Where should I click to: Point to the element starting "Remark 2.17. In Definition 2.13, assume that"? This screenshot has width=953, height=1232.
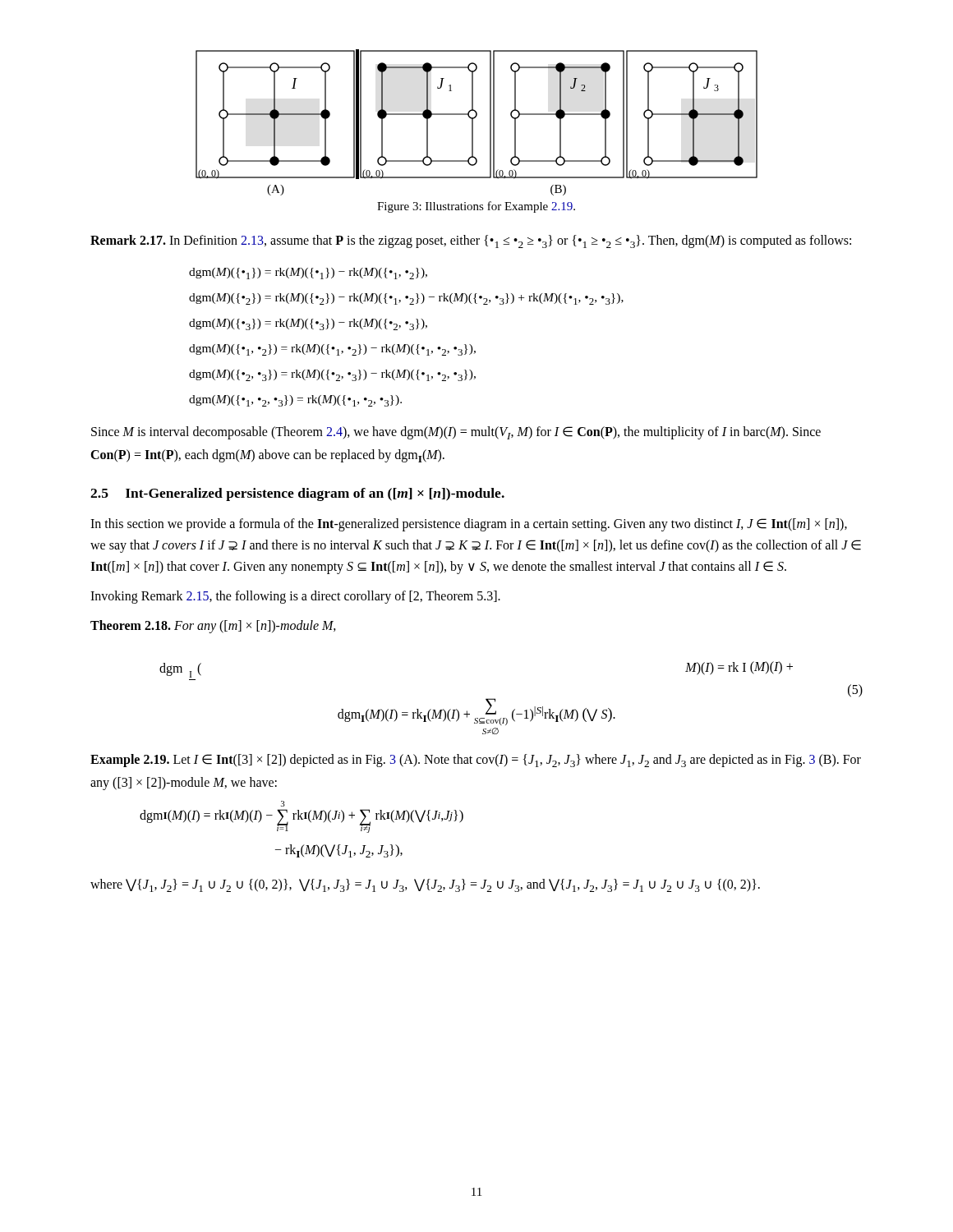(471, 242)
